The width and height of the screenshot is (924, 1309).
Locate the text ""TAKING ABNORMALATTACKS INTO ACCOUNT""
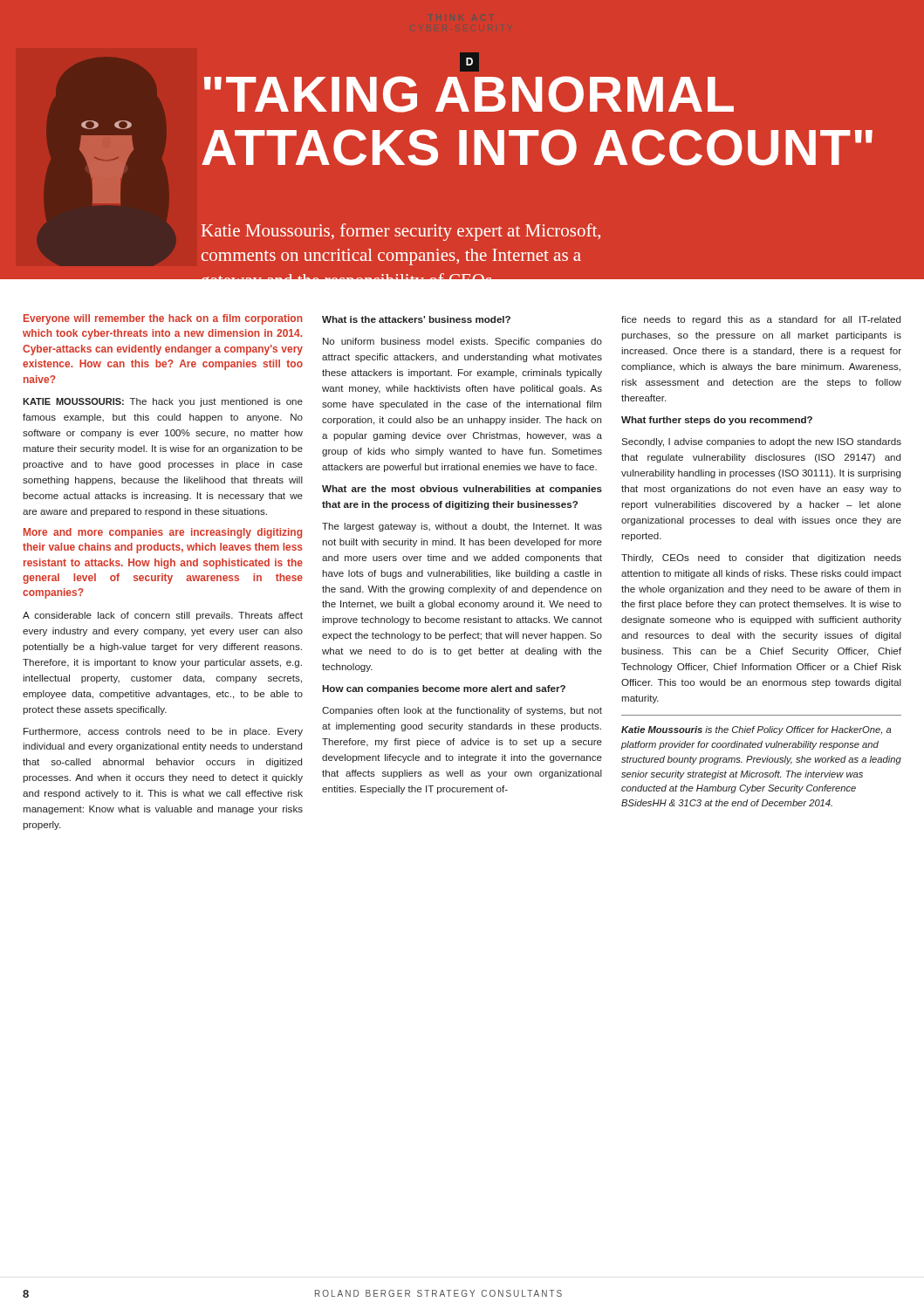549,121
